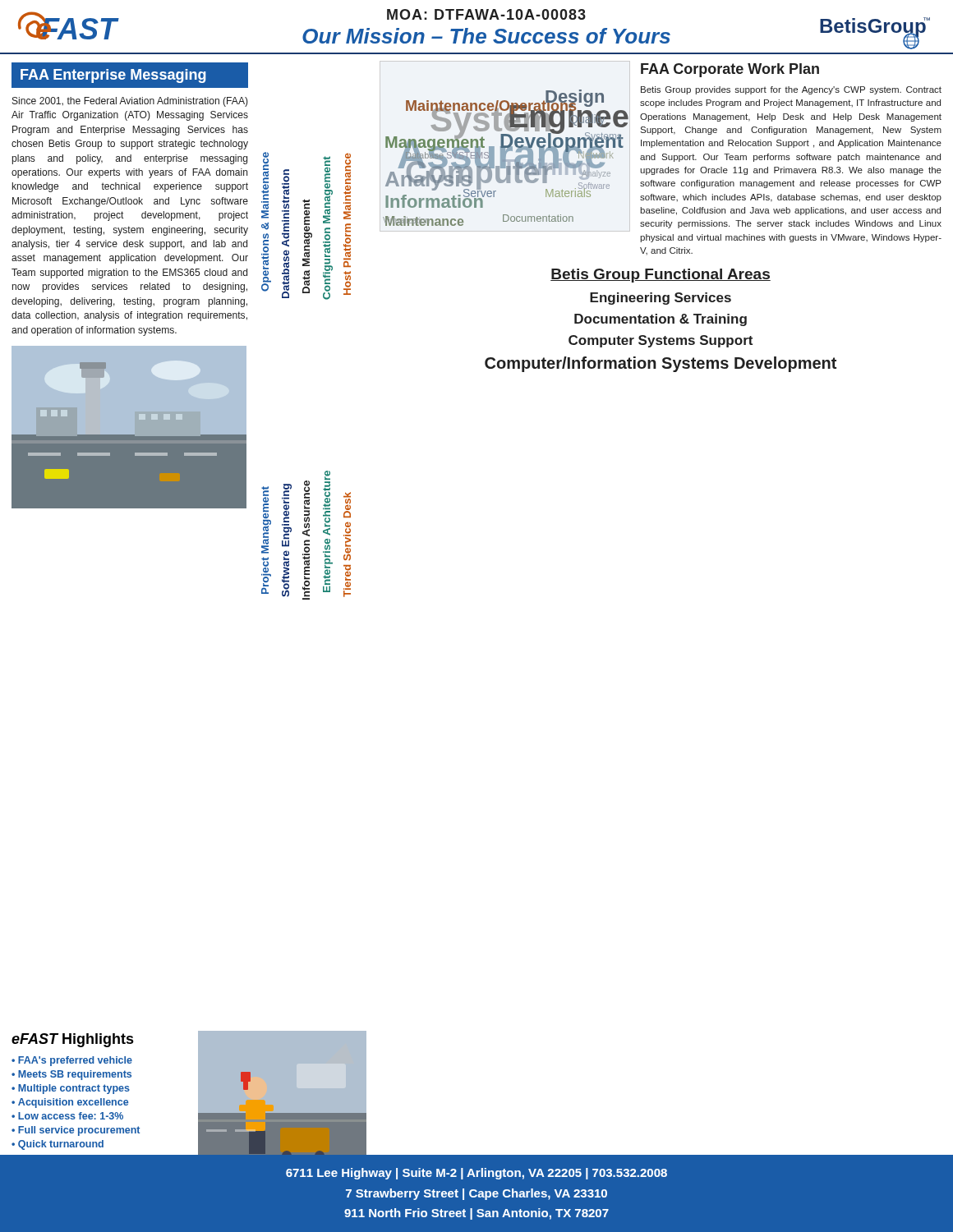This screenshot has width=953, height=1232.
Task: Locate the section header containing "eFAST Highlights • FAA's"
Action: (x=100, y=1090)
